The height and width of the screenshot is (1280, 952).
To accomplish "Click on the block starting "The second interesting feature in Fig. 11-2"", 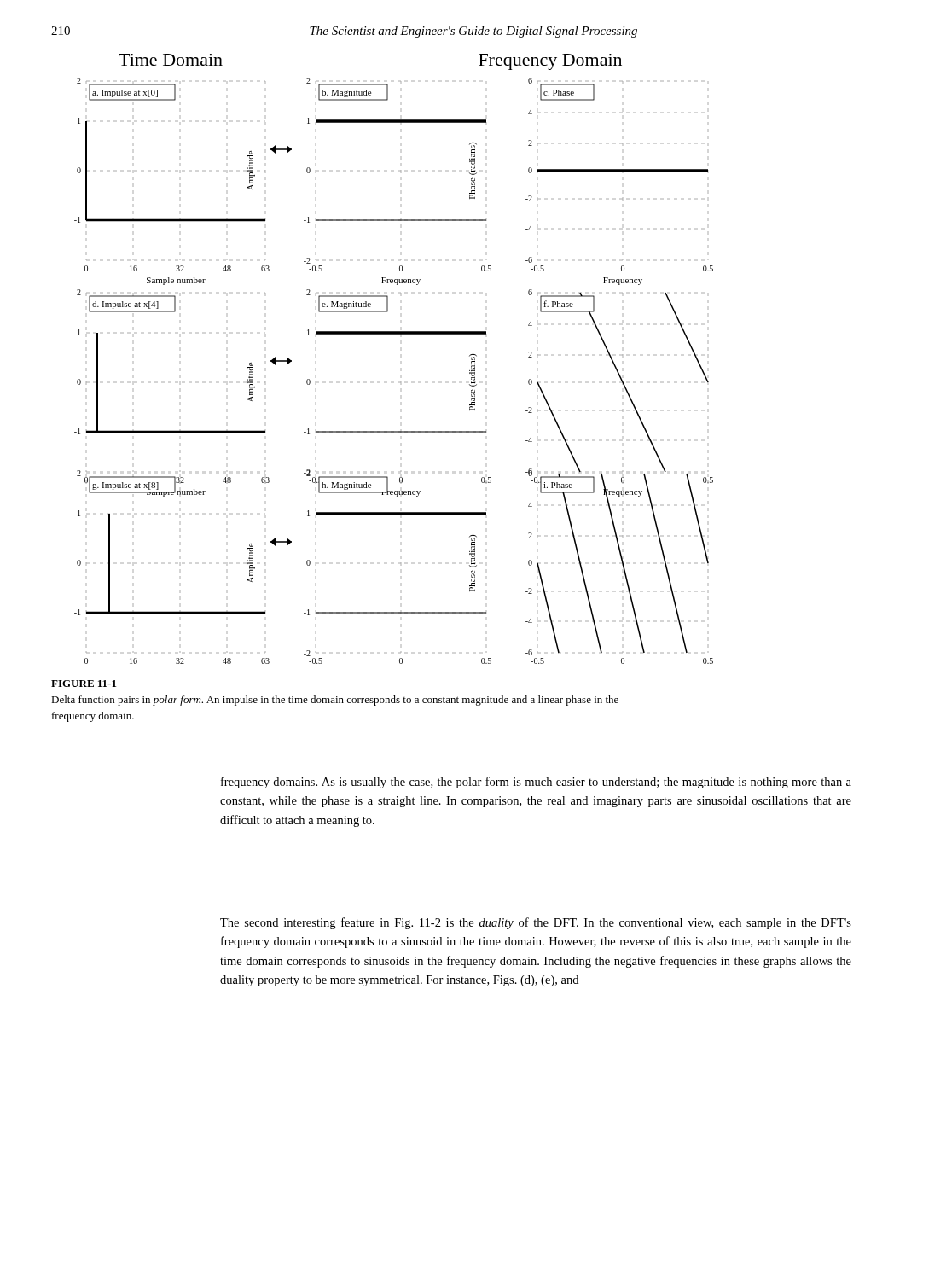I will tap(536, 951).
